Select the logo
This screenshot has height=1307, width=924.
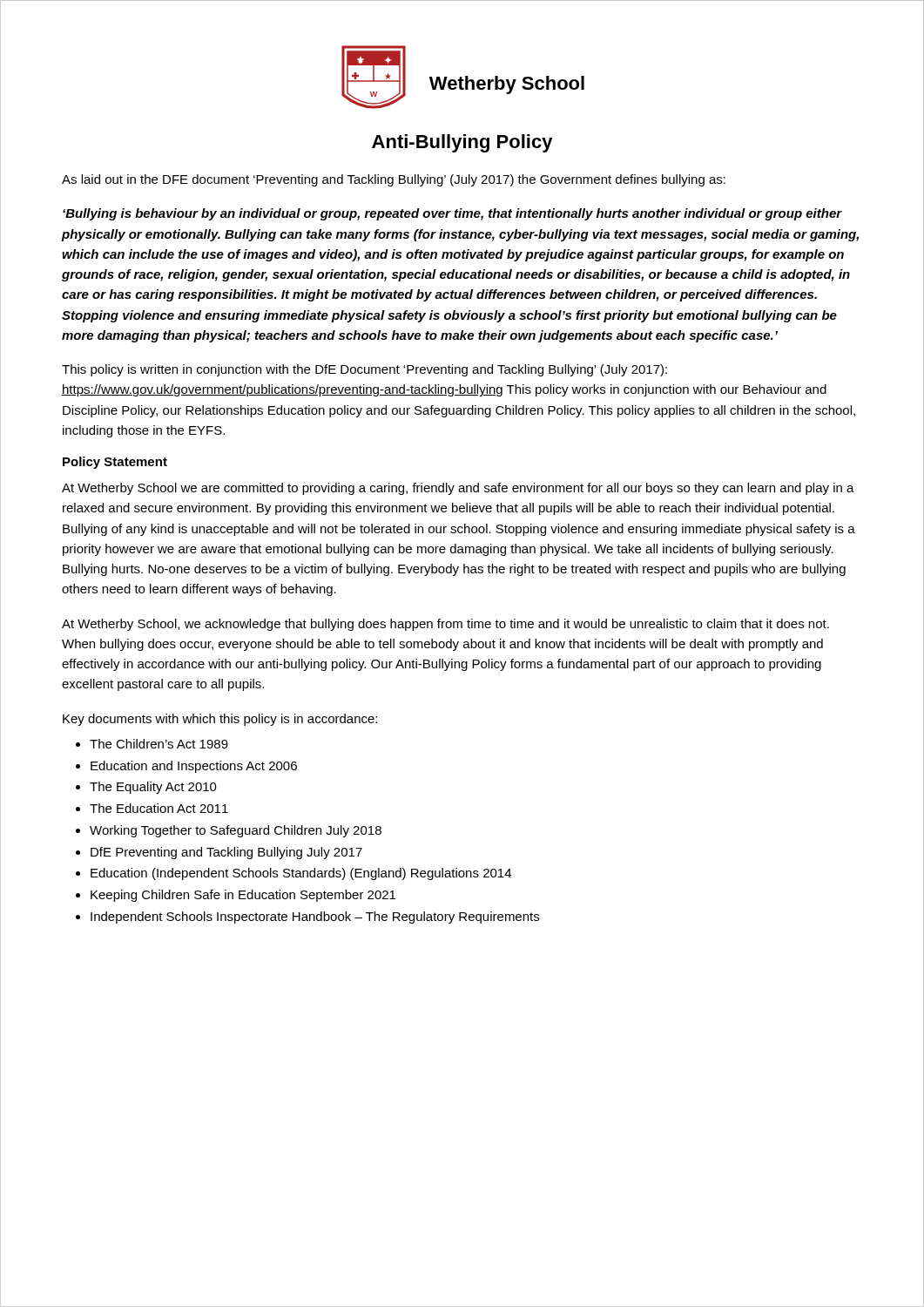click(373, 83)
